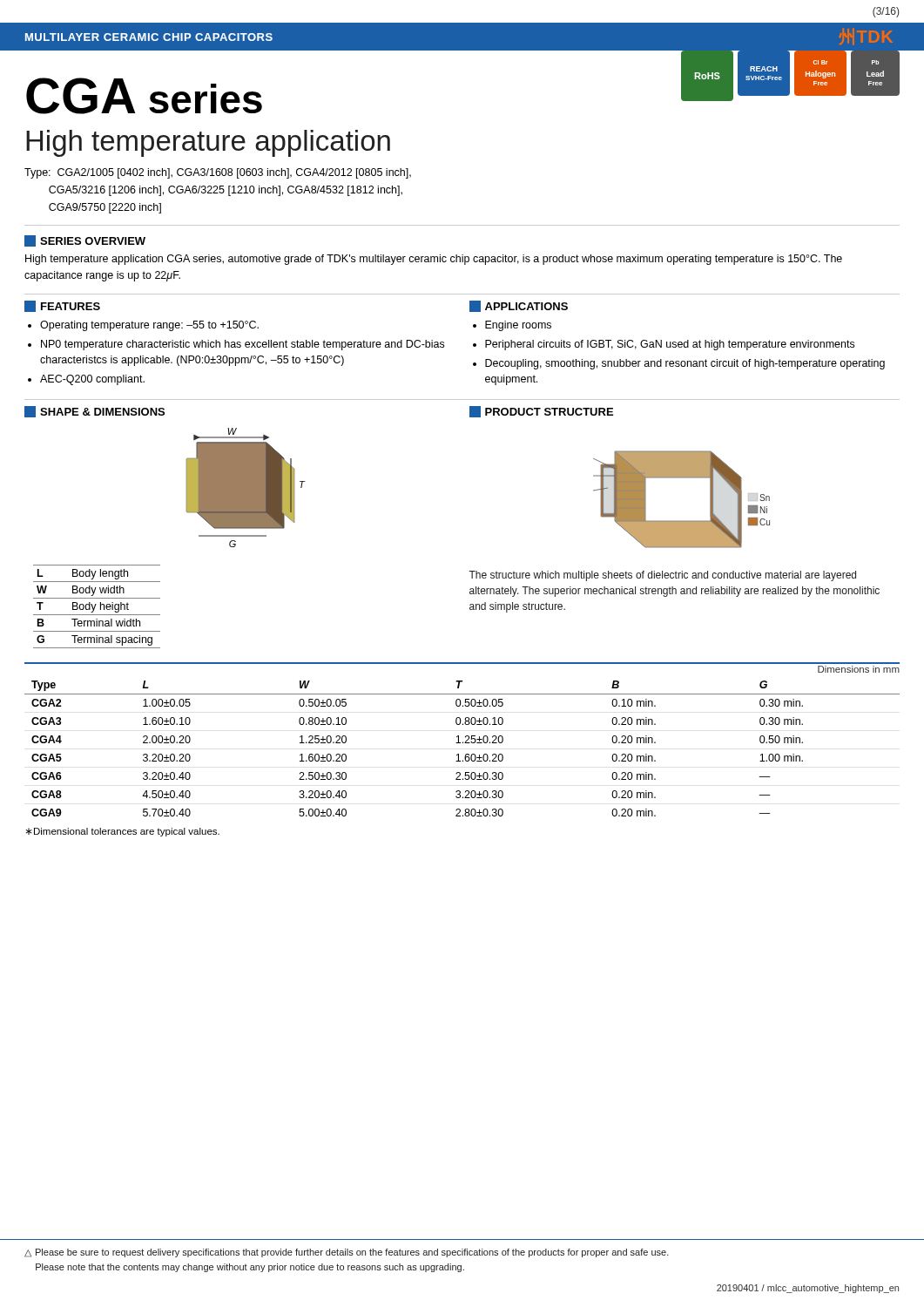Point to the passage starting "Engine rooms Peripheral circuits of IGBT, SiC,"
This screenshot has height=1307, width=924.
coord(684,352)
